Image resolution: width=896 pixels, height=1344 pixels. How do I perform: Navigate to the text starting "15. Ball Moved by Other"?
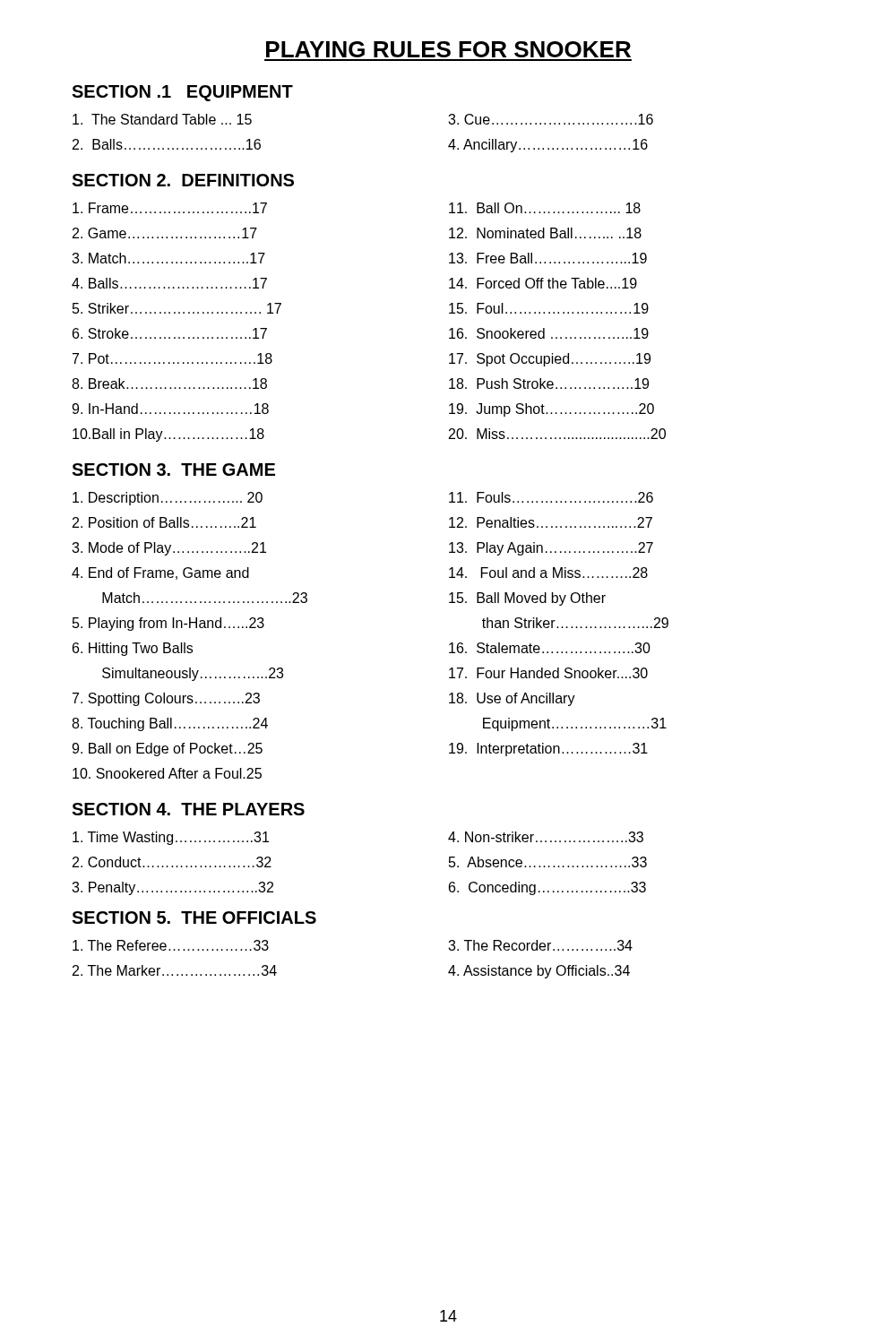[x=527, y=598]
